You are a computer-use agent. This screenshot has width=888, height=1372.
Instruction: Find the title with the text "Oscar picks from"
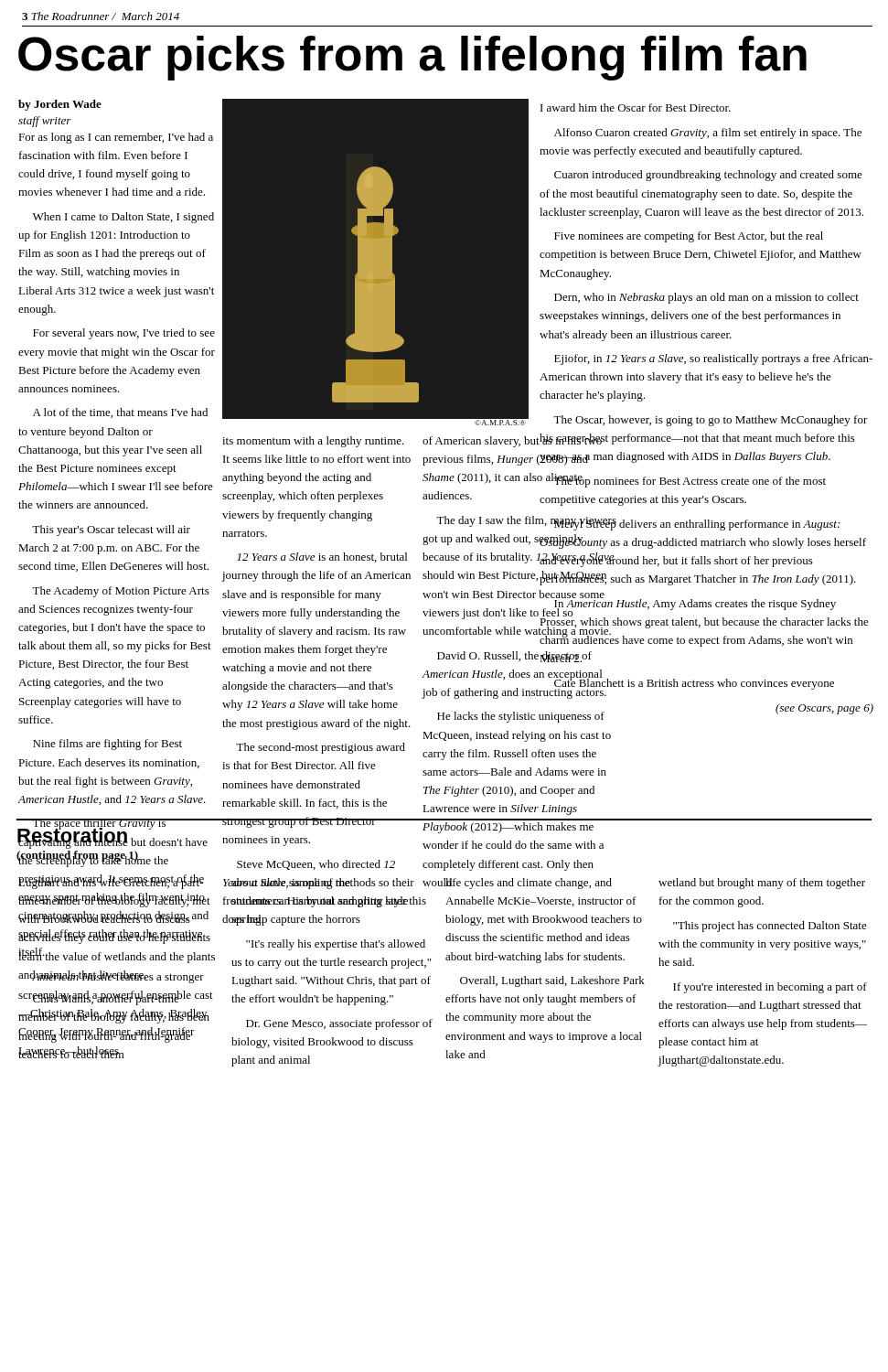click(x=413, y=54)
